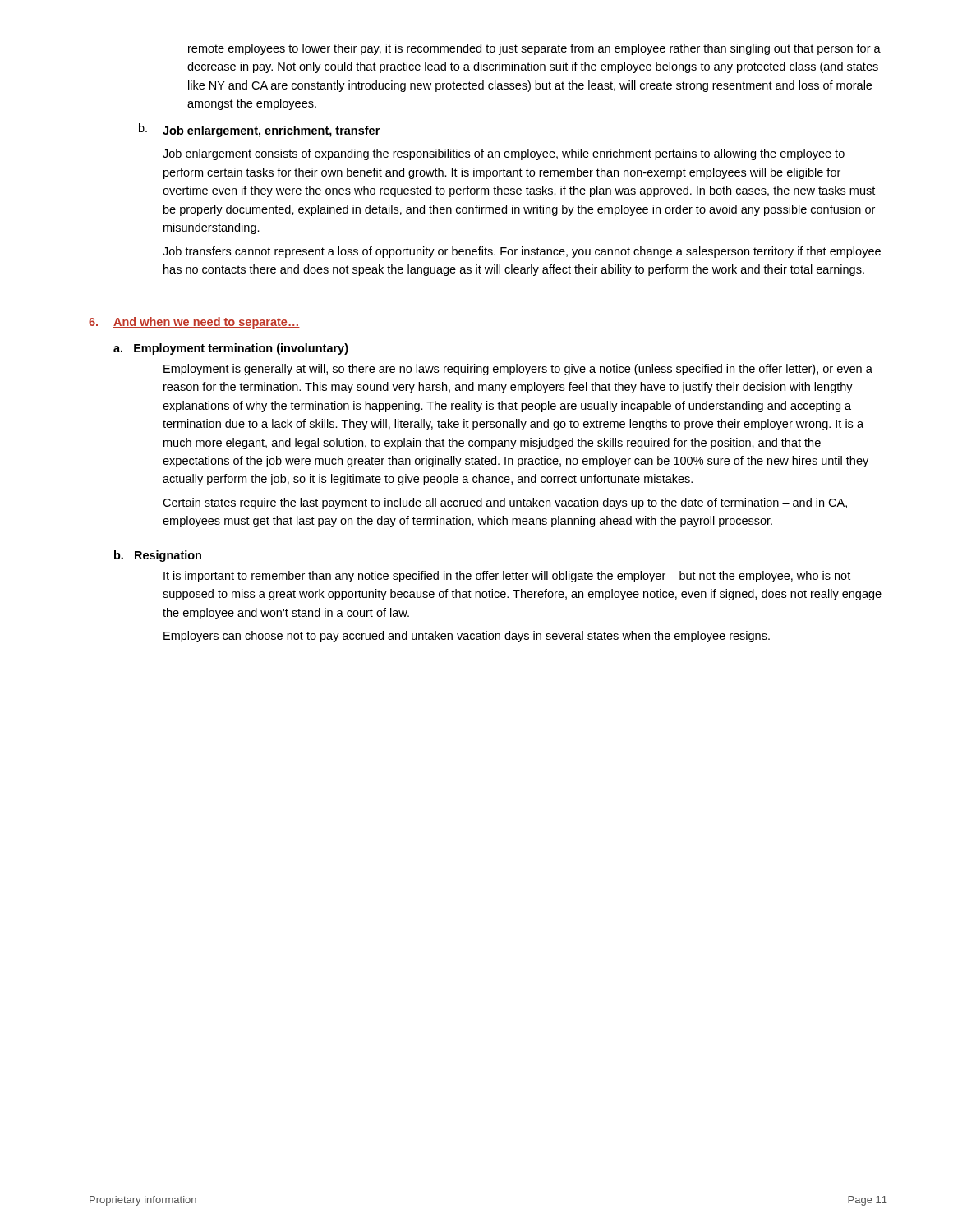Locate the list item with the text "b. Resignation It"
Viewport: 953px width, 1232px height.
500,597
